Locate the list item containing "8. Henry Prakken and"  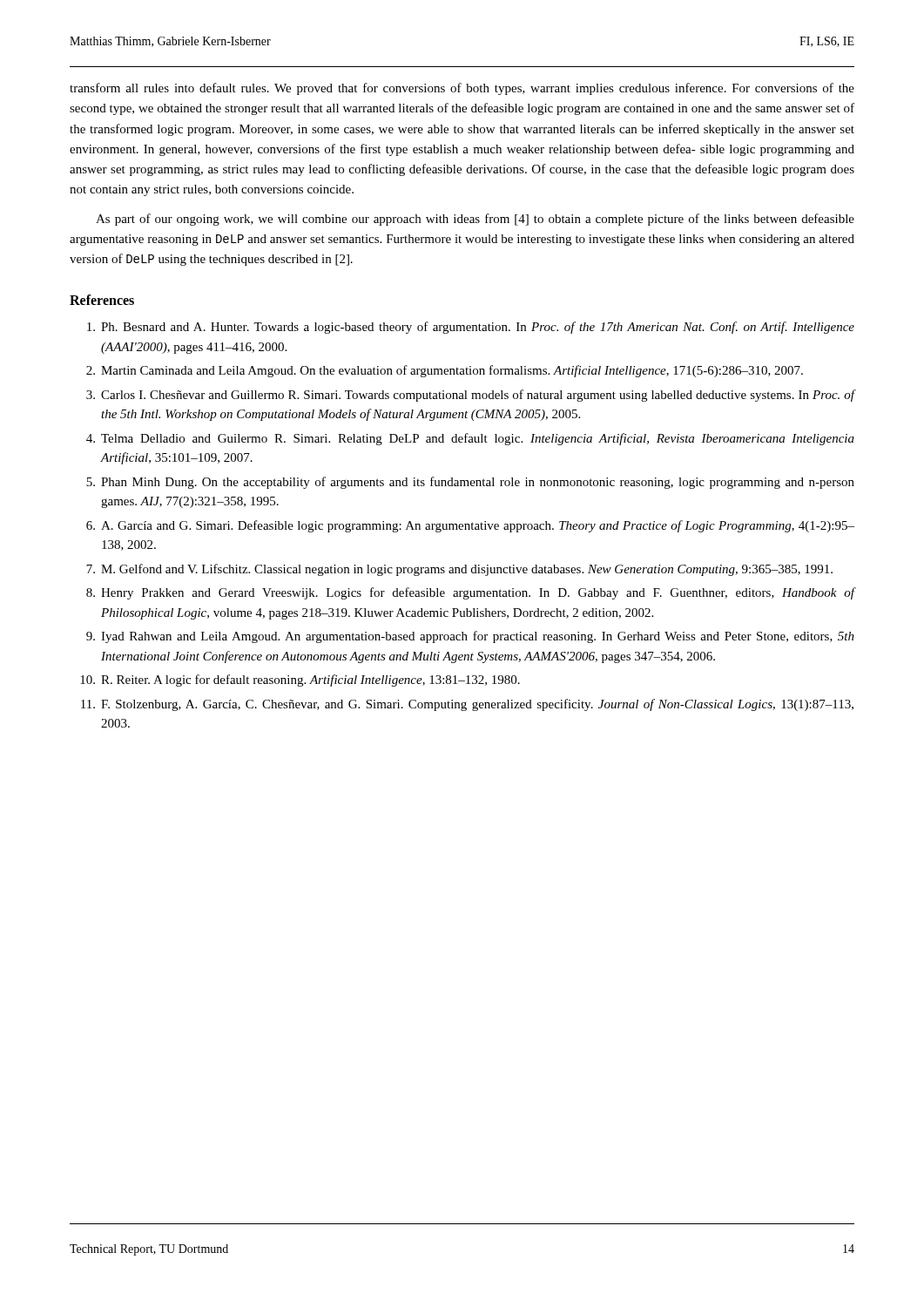tap(462, 603)
